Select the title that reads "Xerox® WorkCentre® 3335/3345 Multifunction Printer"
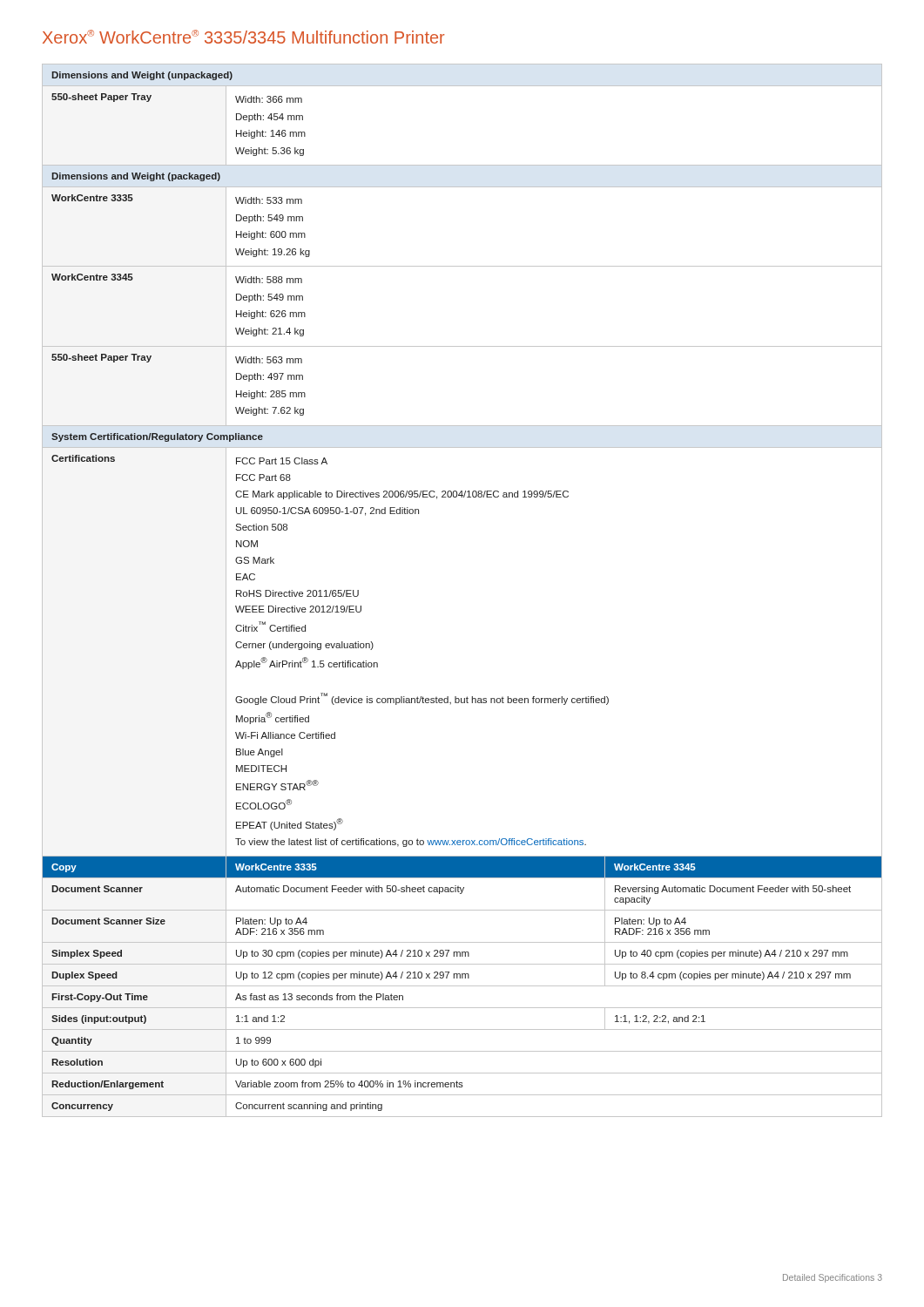 point(243,37)
